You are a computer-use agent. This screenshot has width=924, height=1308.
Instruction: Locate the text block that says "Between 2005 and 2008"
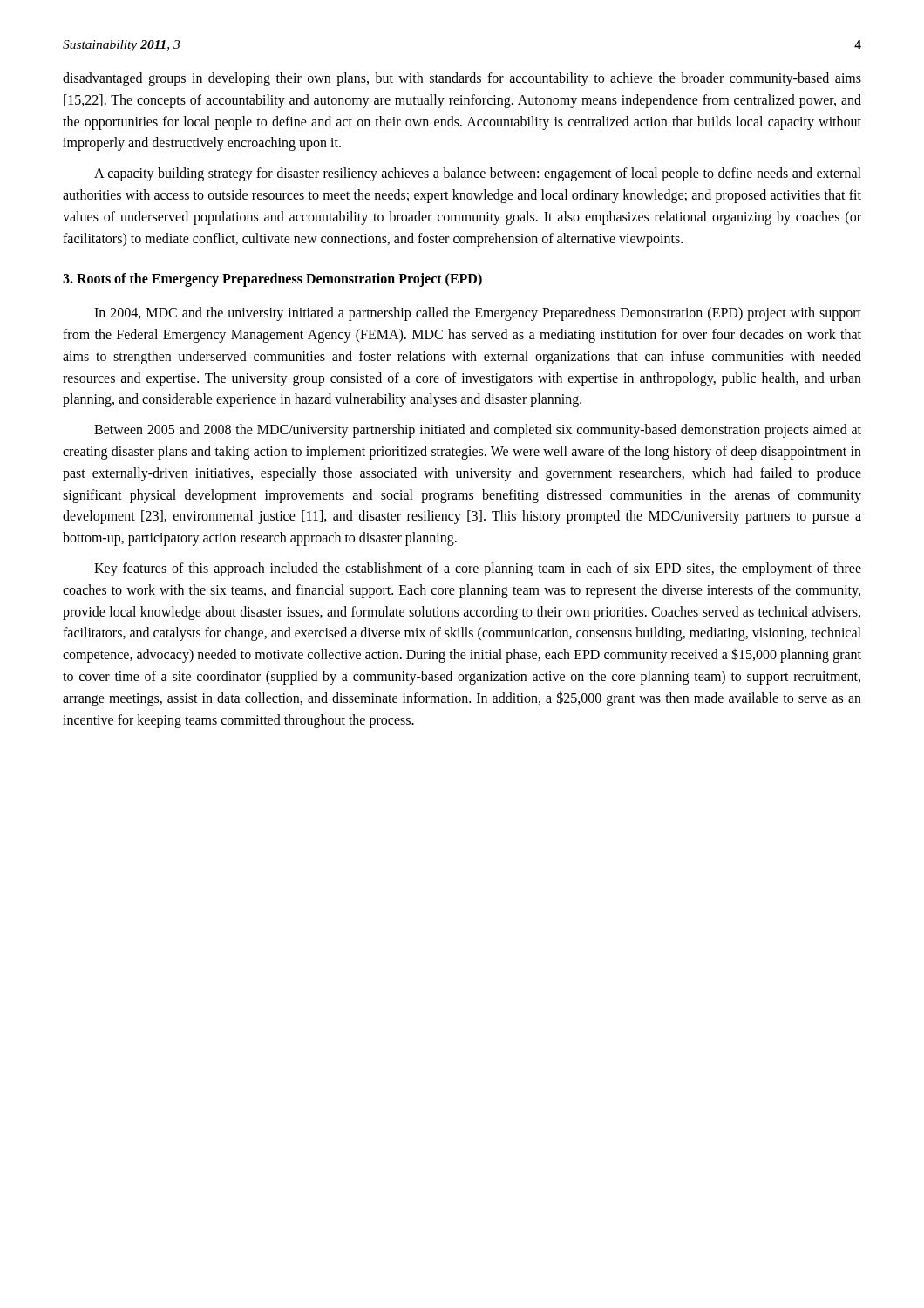pos(462,484)
